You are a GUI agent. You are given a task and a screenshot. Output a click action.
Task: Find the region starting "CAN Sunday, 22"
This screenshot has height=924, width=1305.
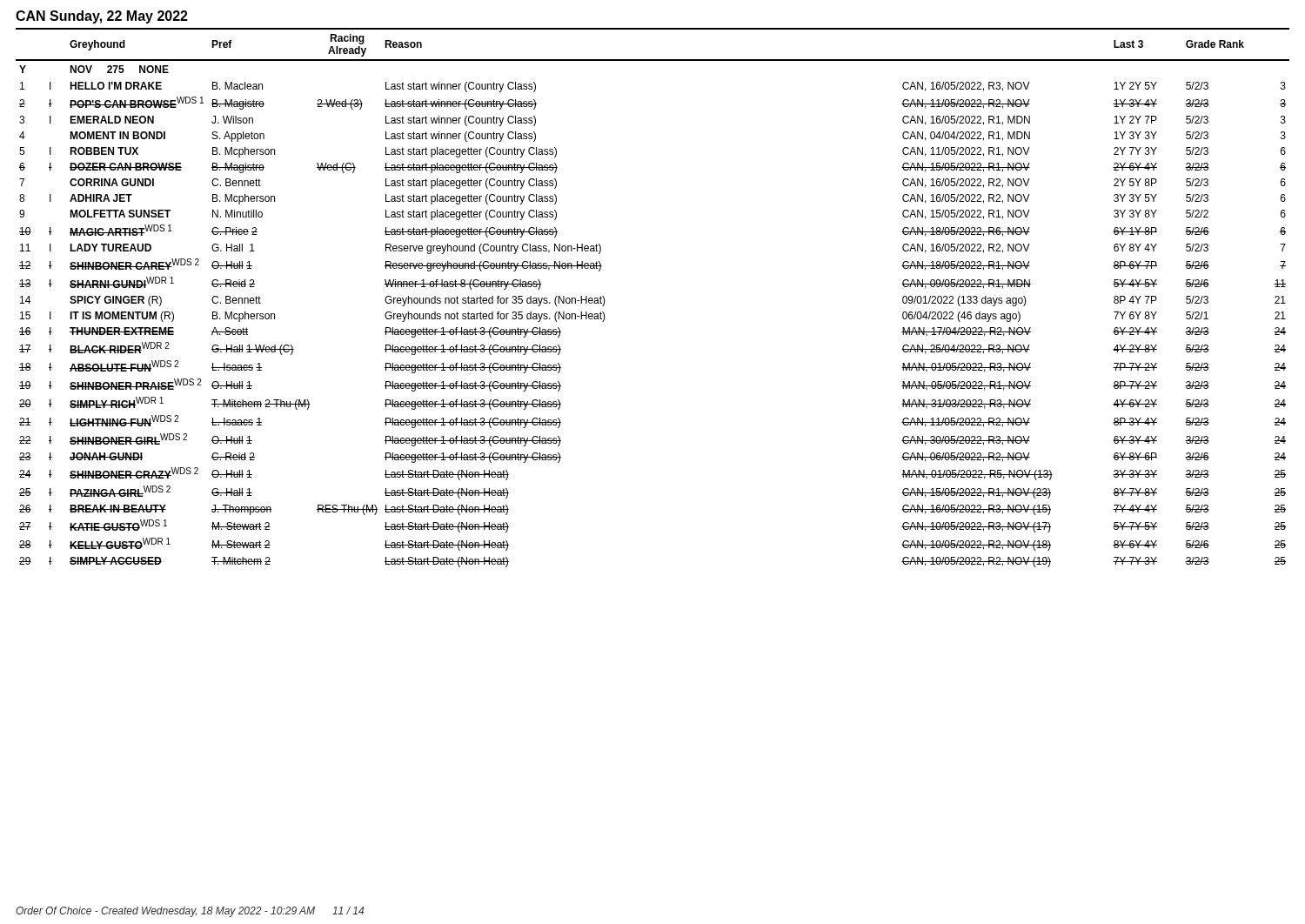[x=102, y=16]
